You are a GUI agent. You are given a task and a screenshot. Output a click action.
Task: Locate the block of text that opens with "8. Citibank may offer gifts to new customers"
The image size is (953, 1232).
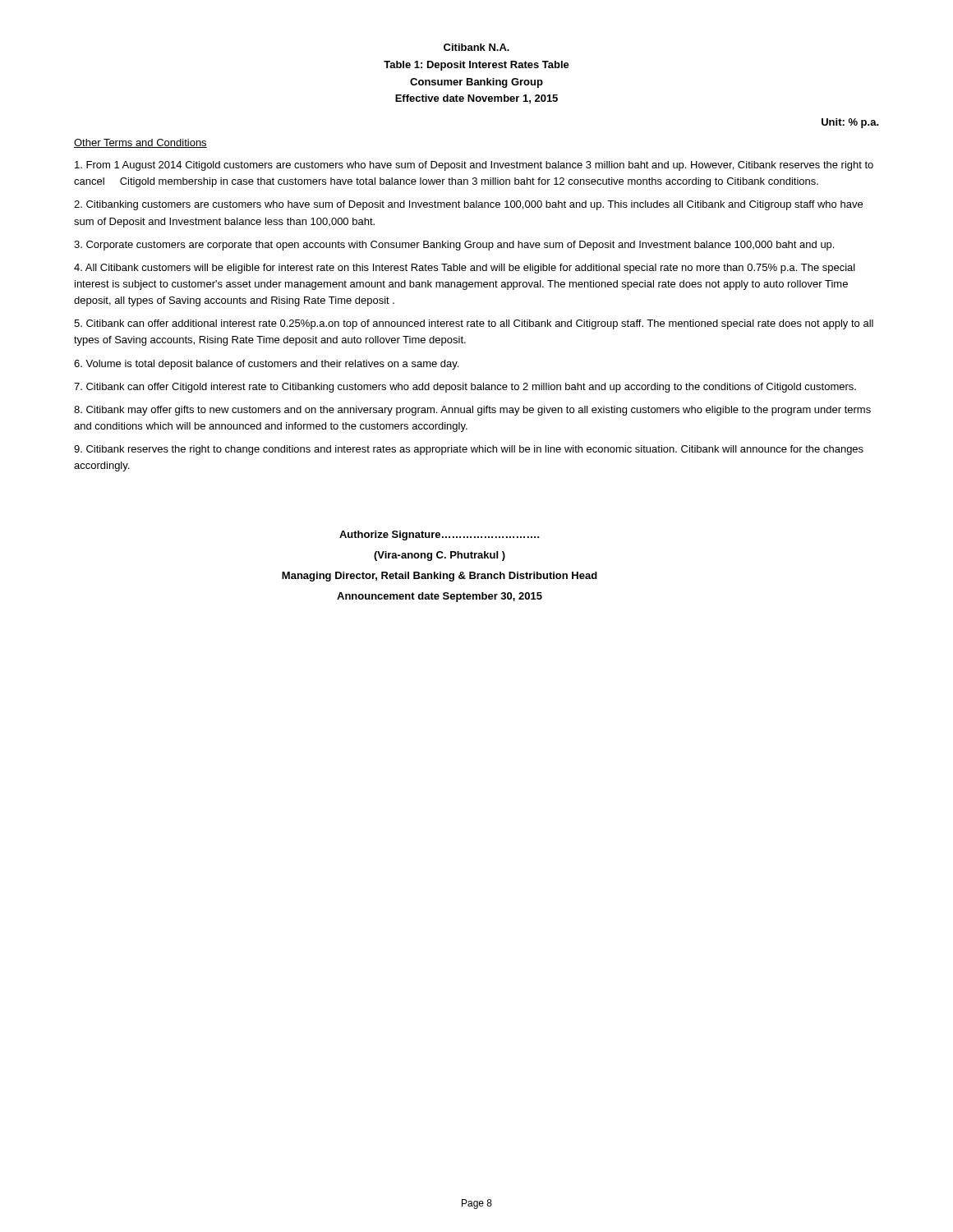pos(472,418)
